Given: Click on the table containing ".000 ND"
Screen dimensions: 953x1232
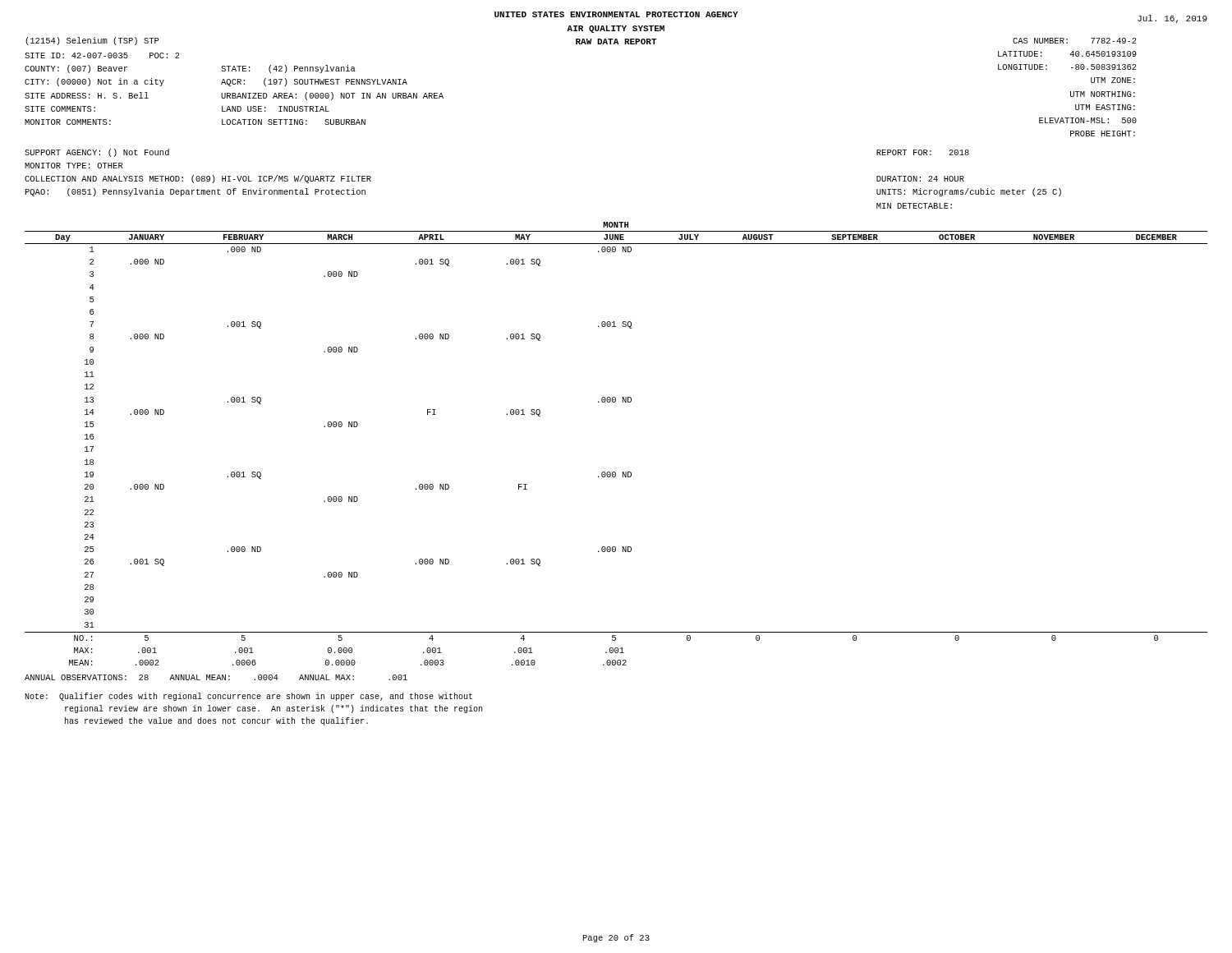Looking at the screenshot, I should pyautogui.click(x=616, y=445).
